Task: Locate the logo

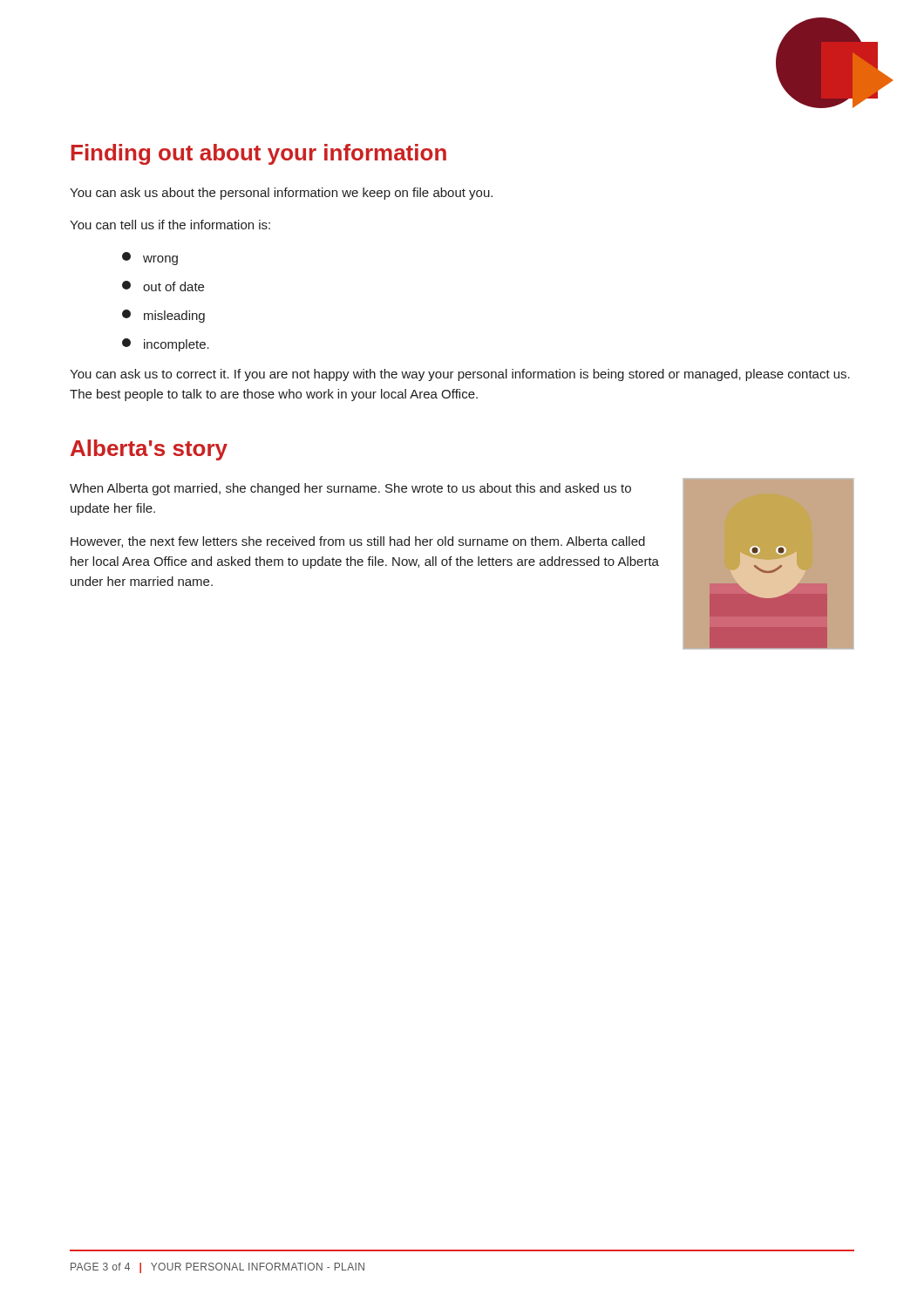Action: pos(828,74)
